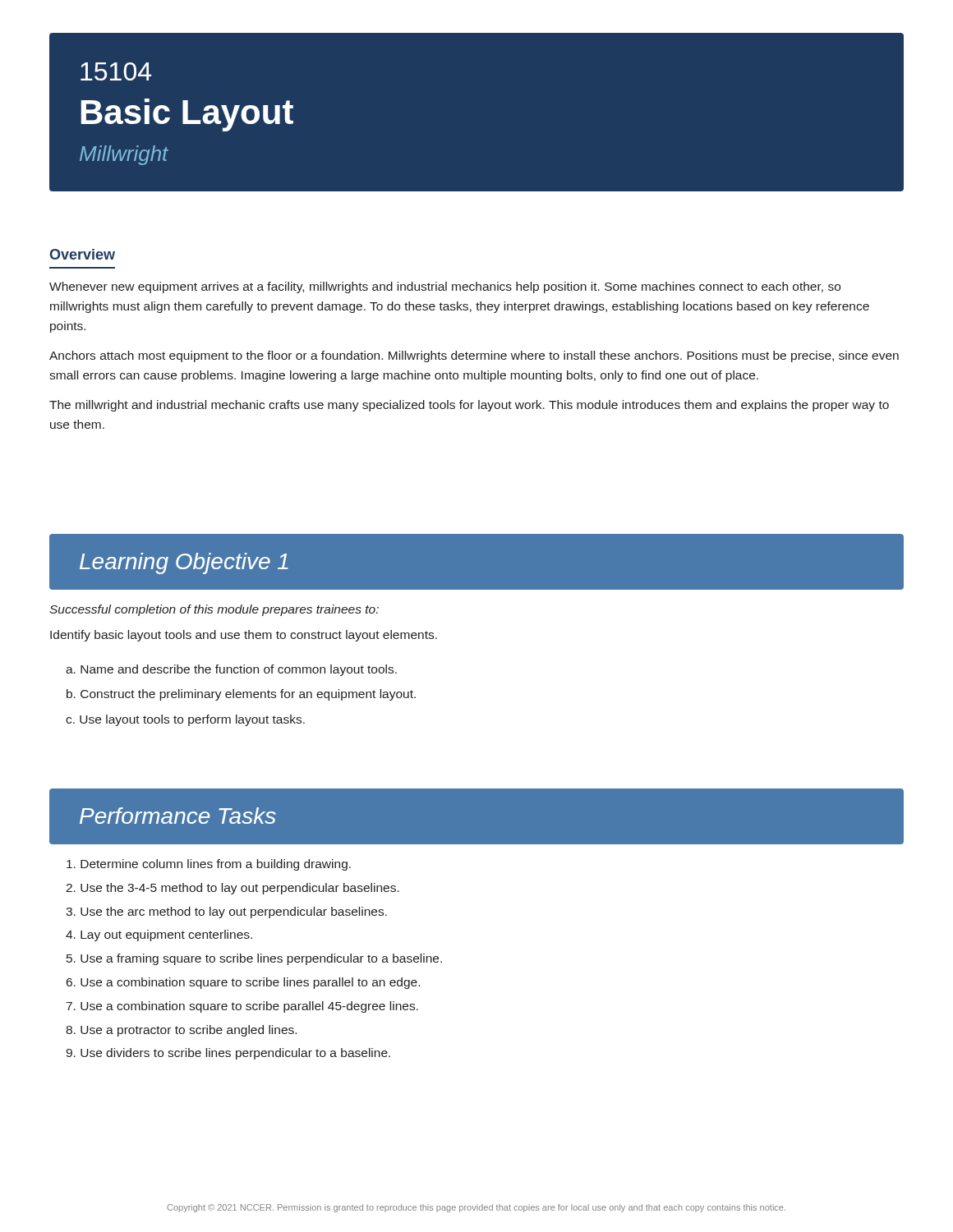Viewport: 953px width, 1232px height.
Task: Point to the block beginning "8. Use a protractor to scribe"
Action: click(x=182, y=1029)
